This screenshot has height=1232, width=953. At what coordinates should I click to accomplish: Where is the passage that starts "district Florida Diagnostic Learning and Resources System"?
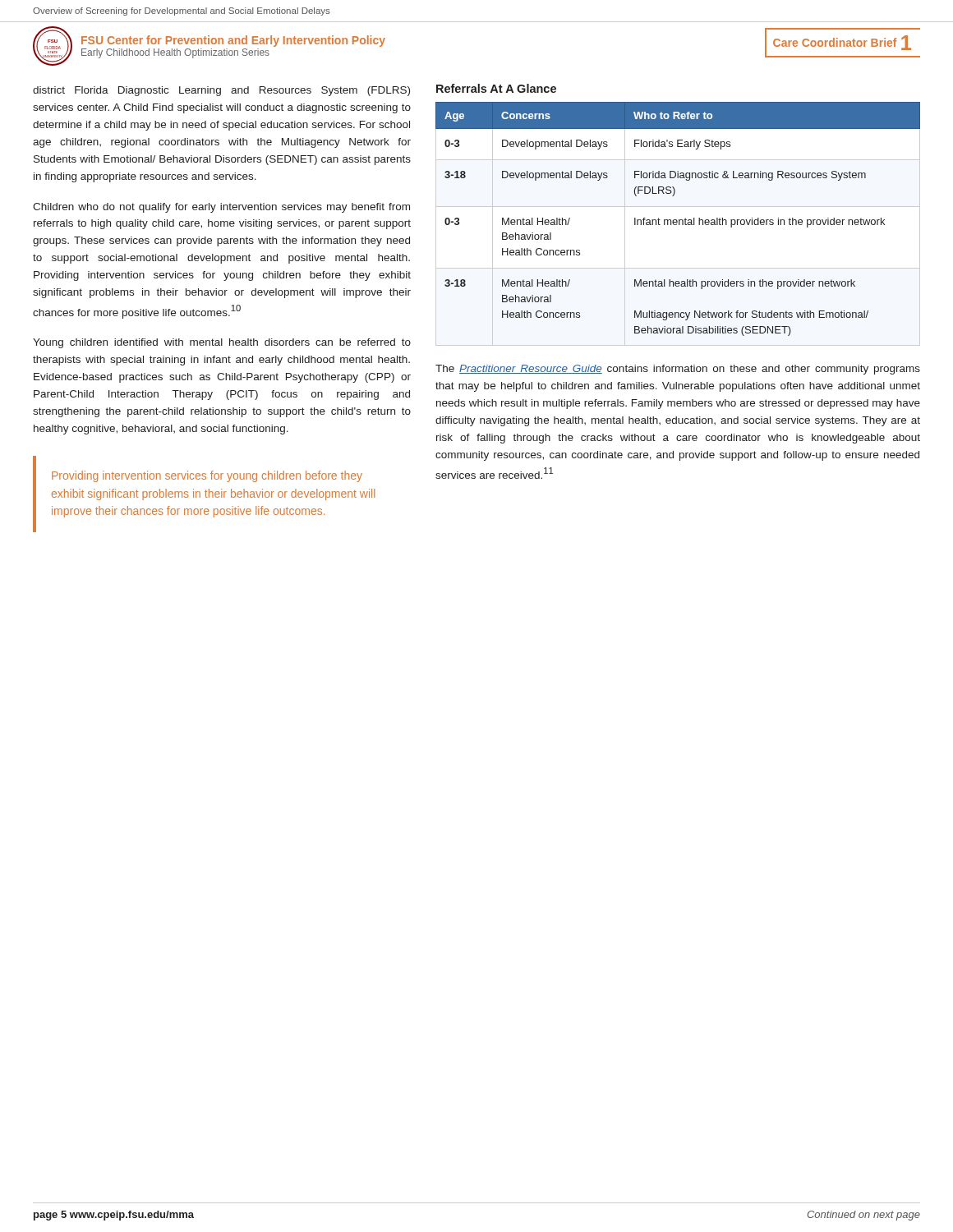(222, 133)
